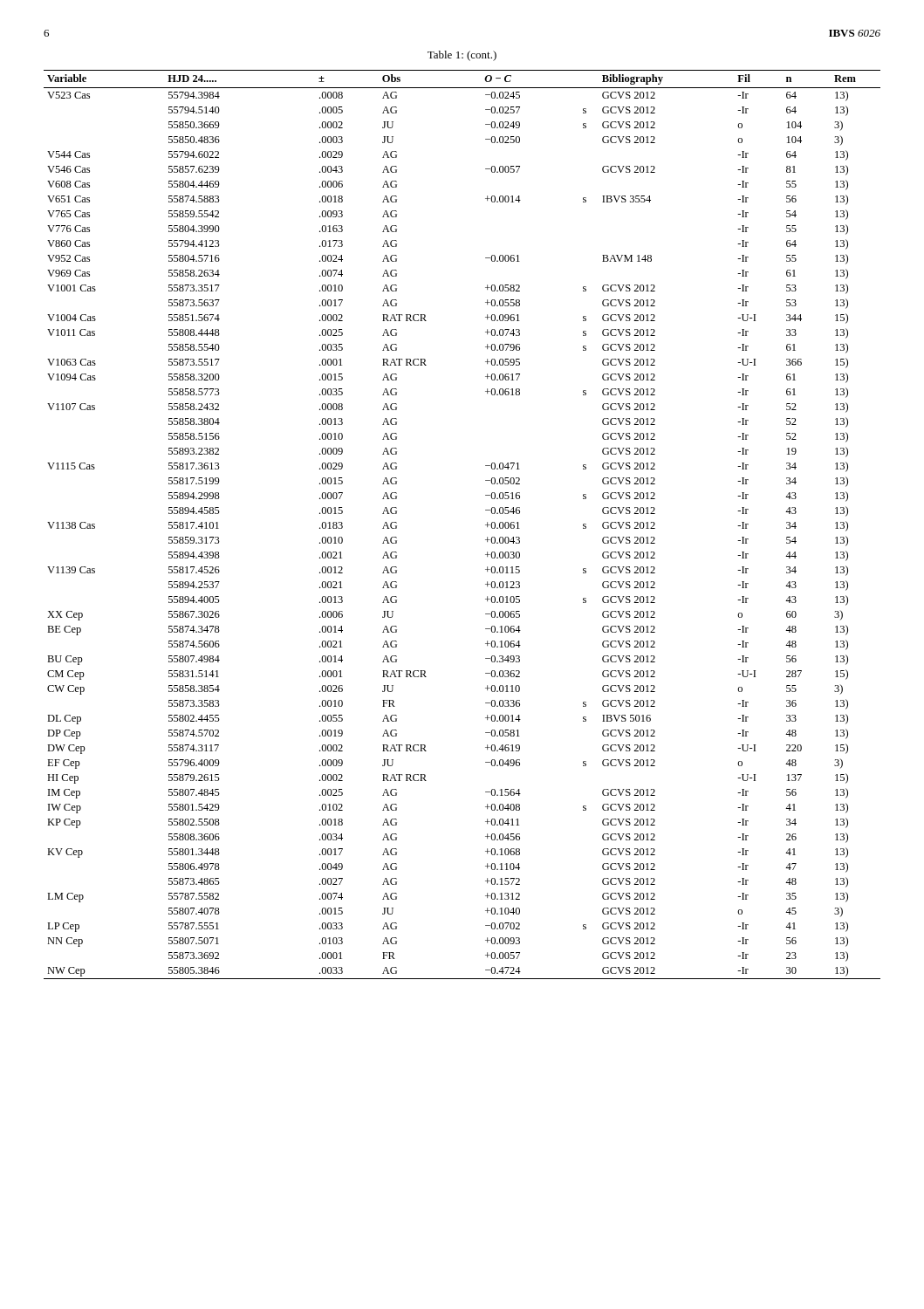Viewport: 924px width, 1309px height.
Task: Find a table
Action: [x=462, y=524]
